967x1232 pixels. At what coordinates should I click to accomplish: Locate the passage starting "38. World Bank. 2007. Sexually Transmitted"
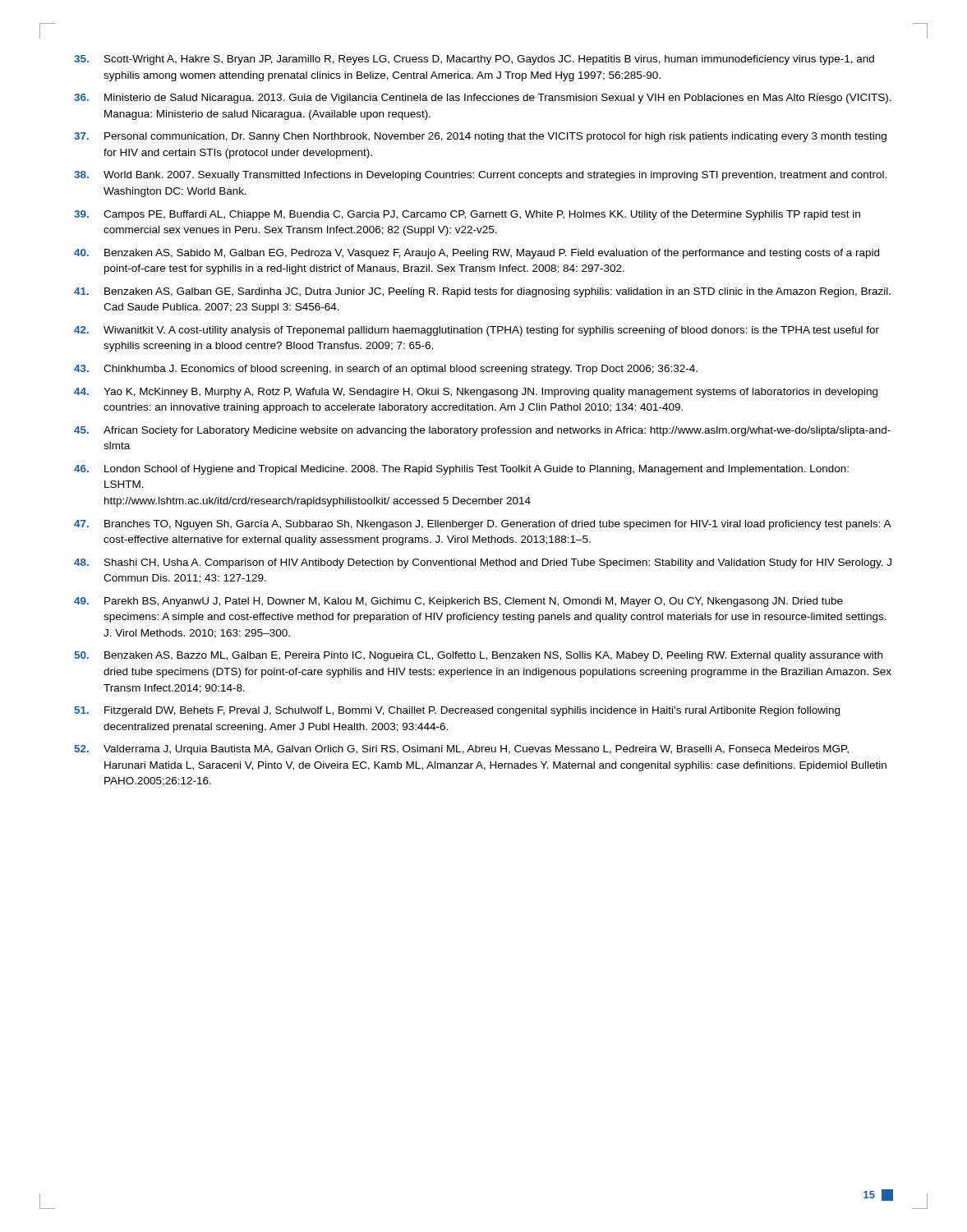[484, 183]
